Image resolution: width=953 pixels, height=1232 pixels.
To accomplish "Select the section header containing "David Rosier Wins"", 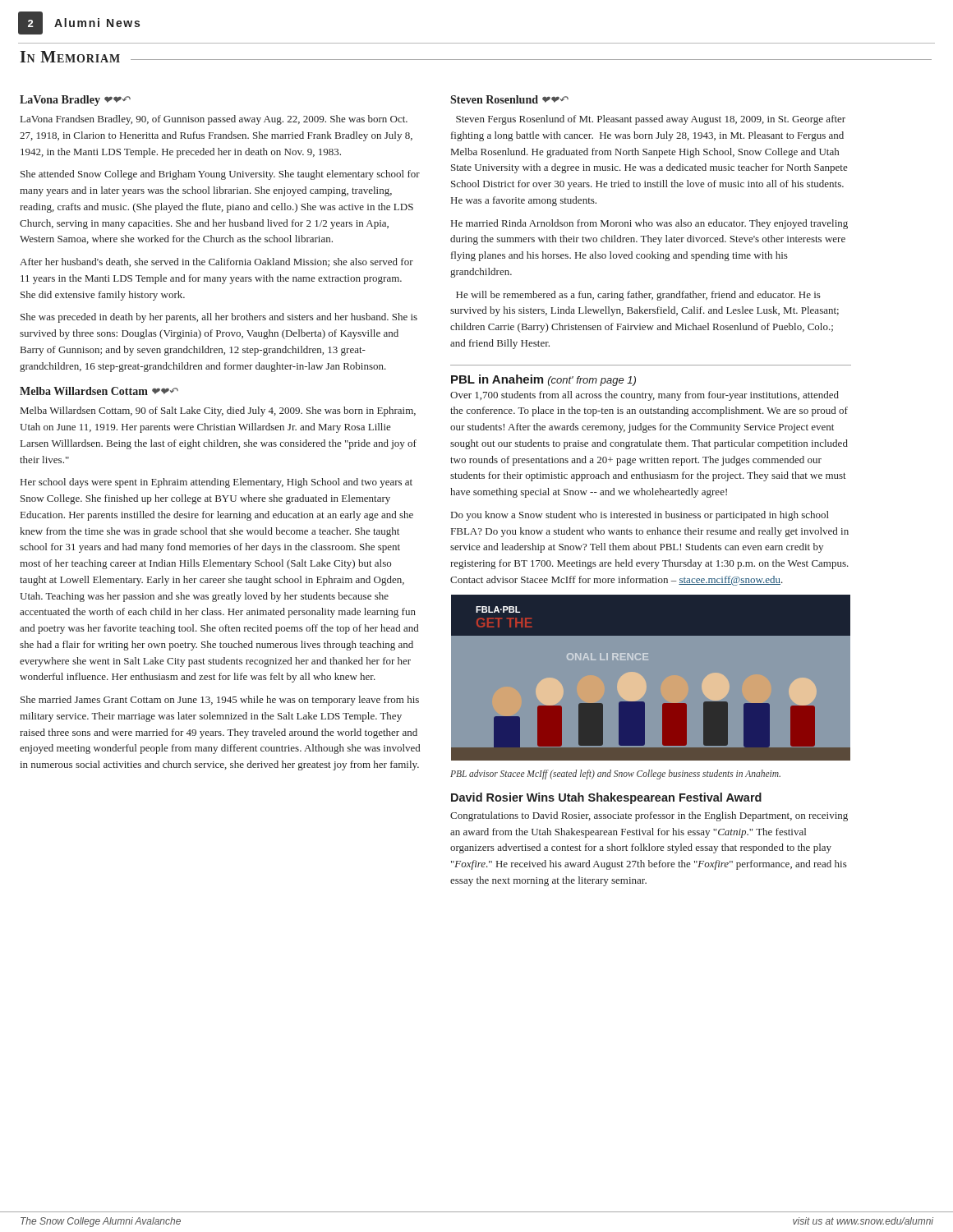I will pos(651,797).
